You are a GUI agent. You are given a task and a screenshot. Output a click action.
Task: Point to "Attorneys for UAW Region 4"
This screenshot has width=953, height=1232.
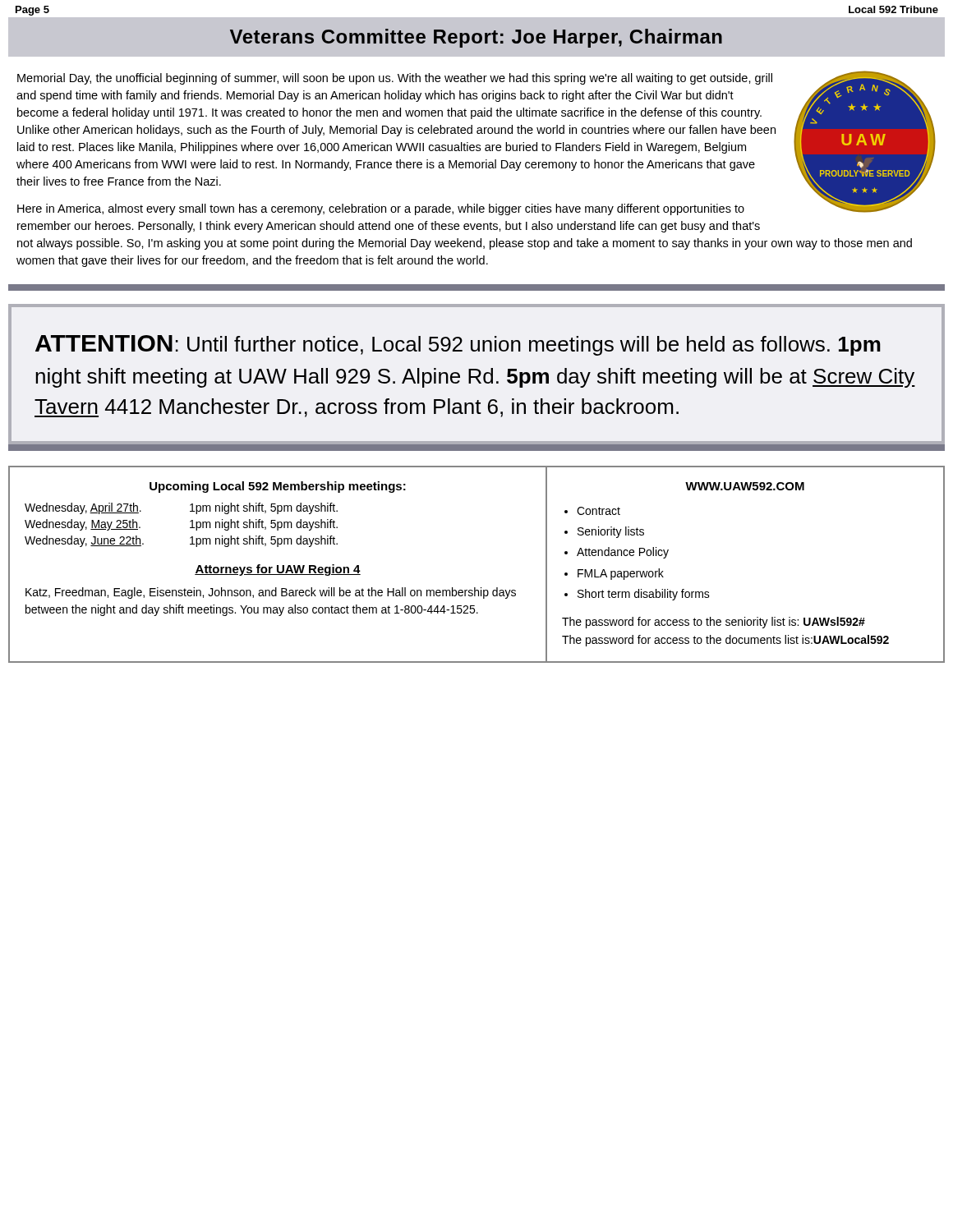[x=278, y=569]
